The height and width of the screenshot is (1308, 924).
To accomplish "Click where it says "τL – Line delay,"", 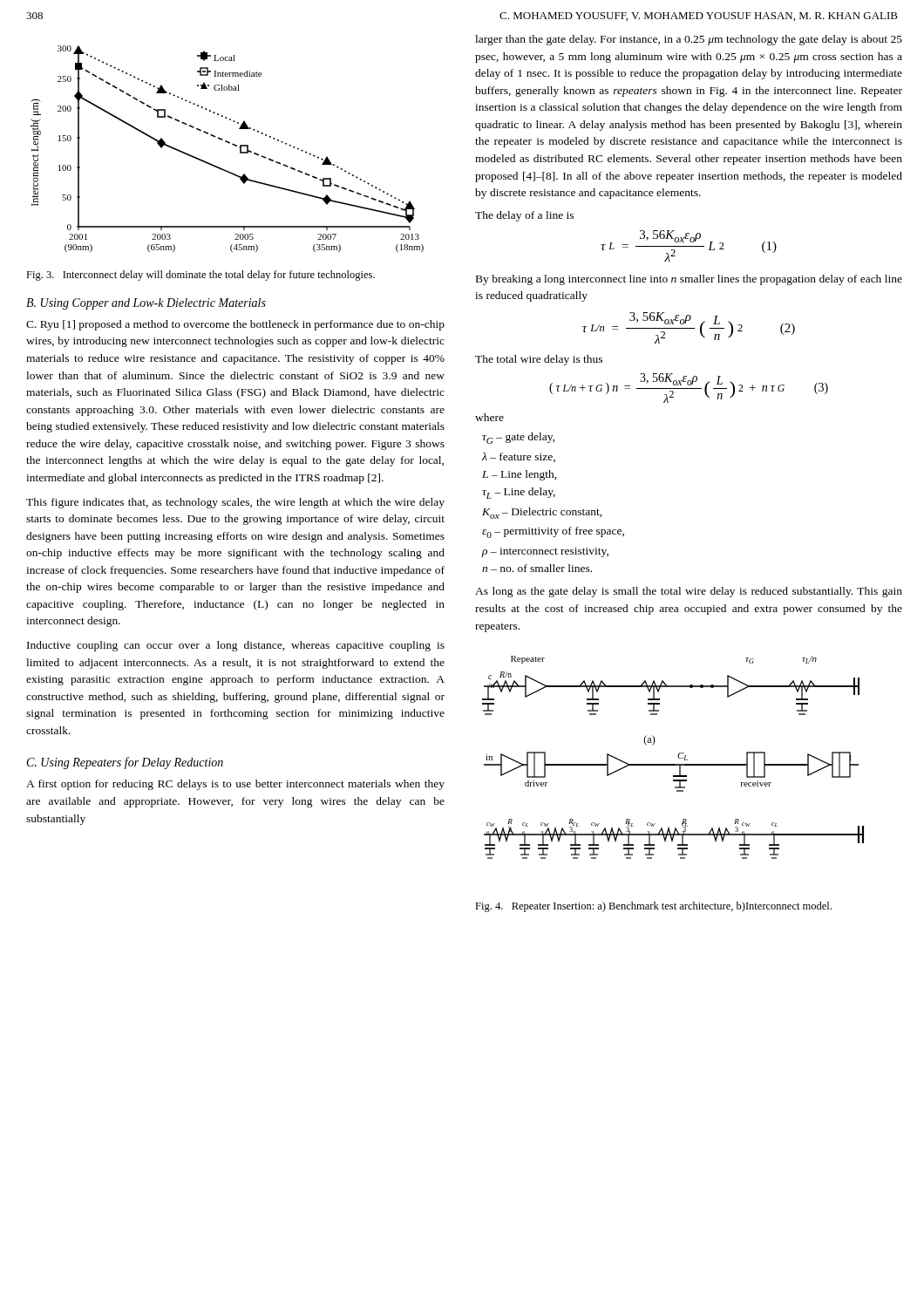I will (x=519, y=493).
